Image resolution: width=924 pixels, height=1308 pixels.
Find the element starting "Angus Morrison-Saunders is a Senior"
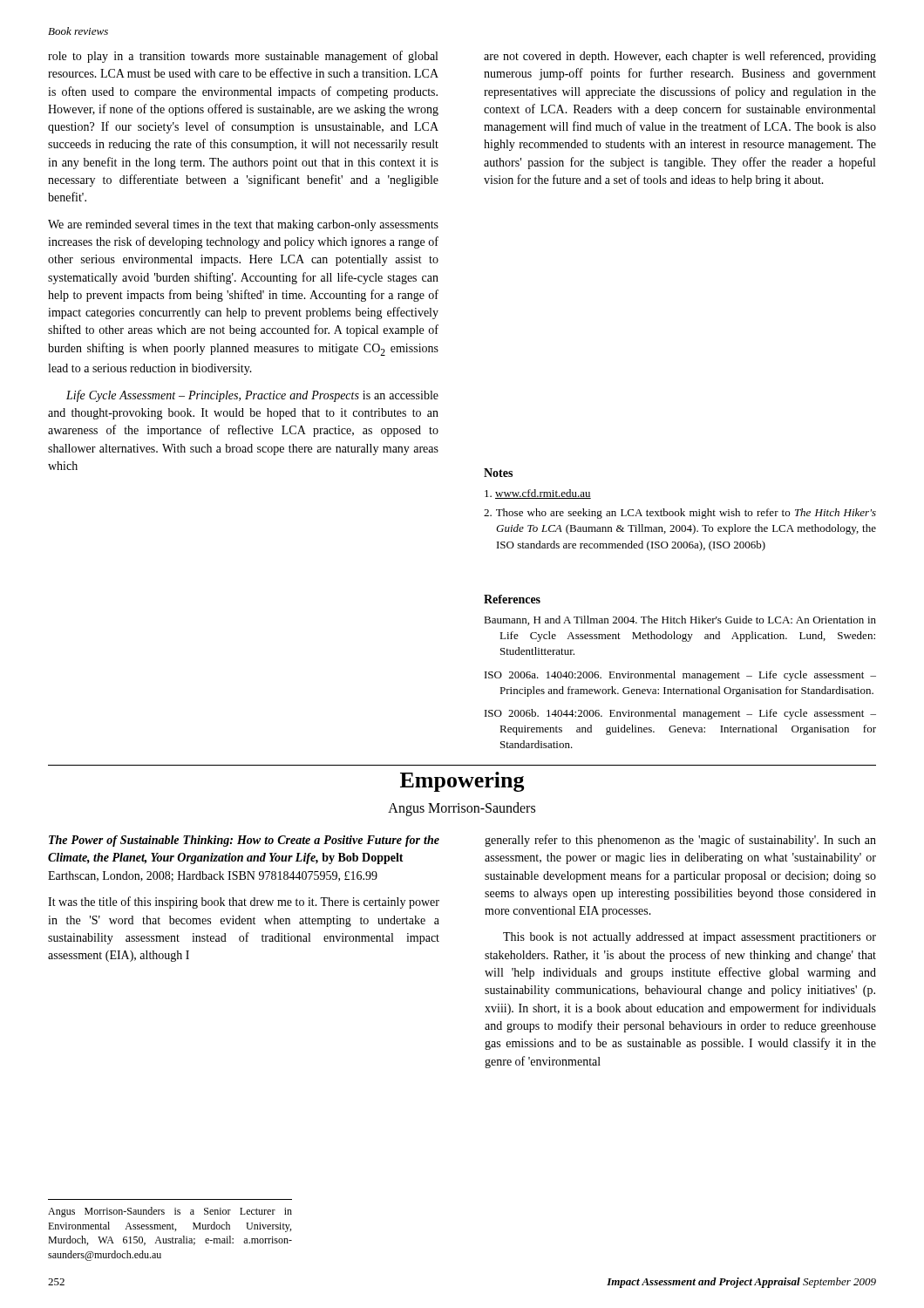(170, 1233)
